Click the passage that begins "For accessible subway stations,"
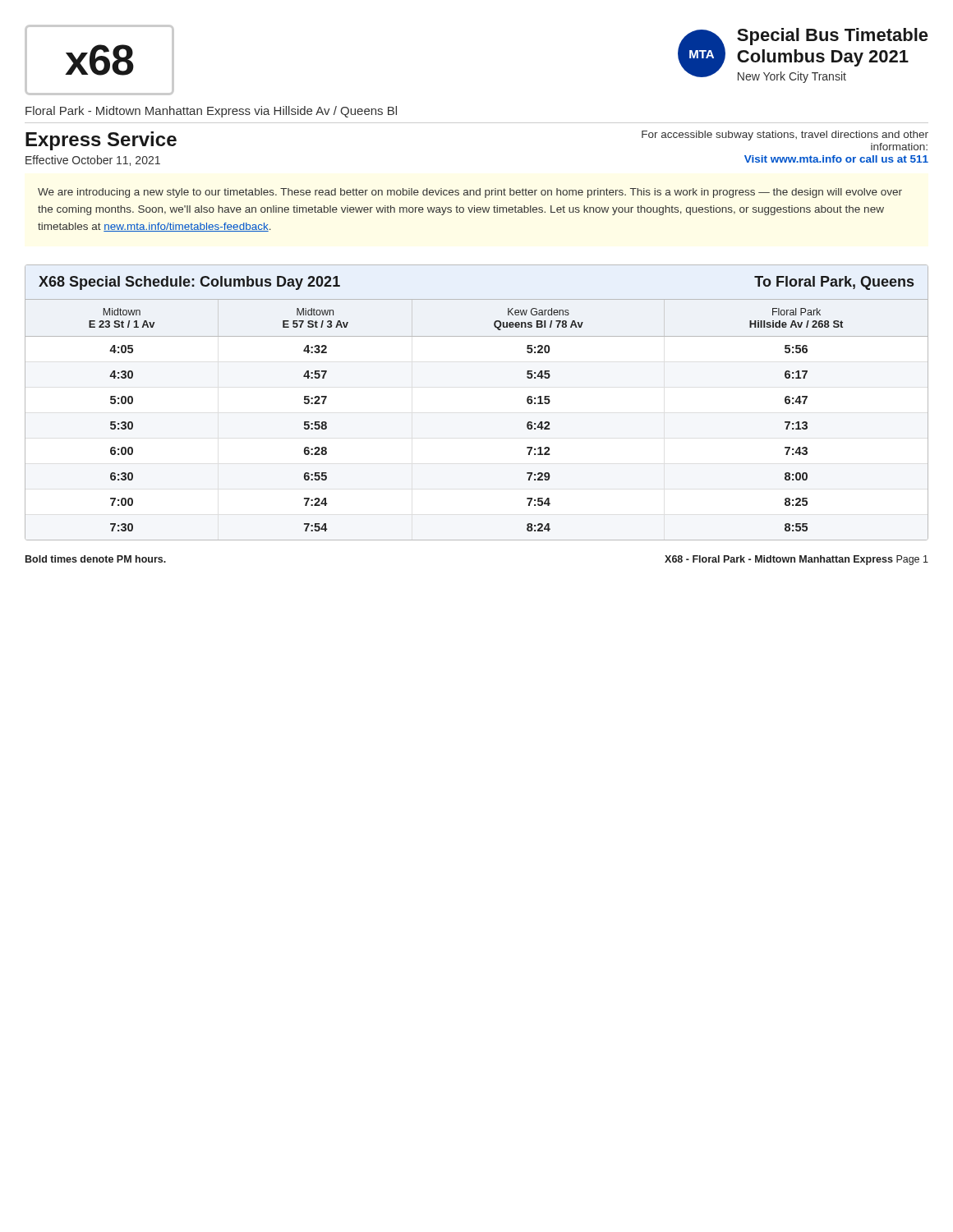The image size is (953, 1232). (785, 147)
